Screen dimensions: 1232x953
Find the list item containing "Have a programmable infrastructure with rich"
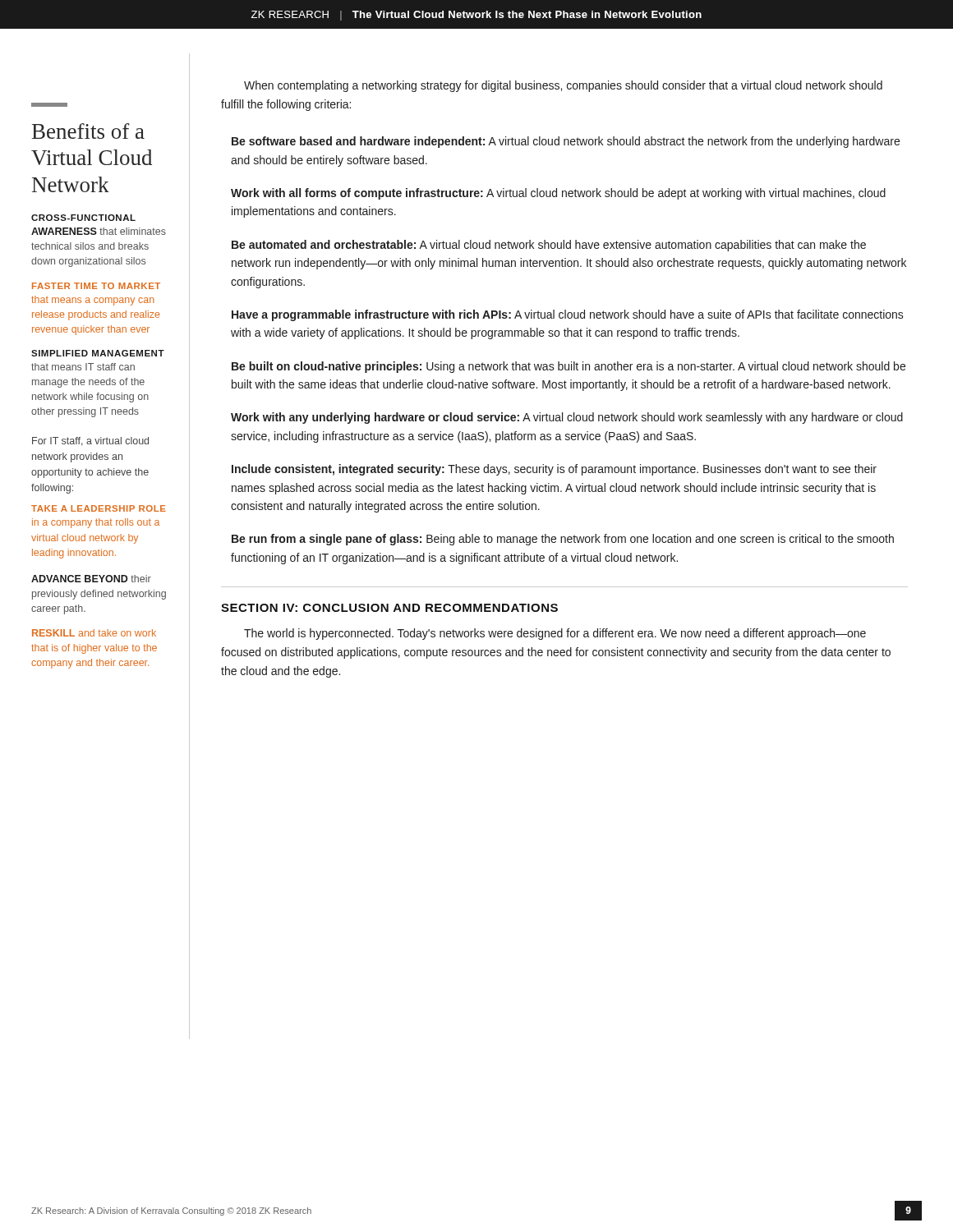pyautogui.click(x=567, y=324)
